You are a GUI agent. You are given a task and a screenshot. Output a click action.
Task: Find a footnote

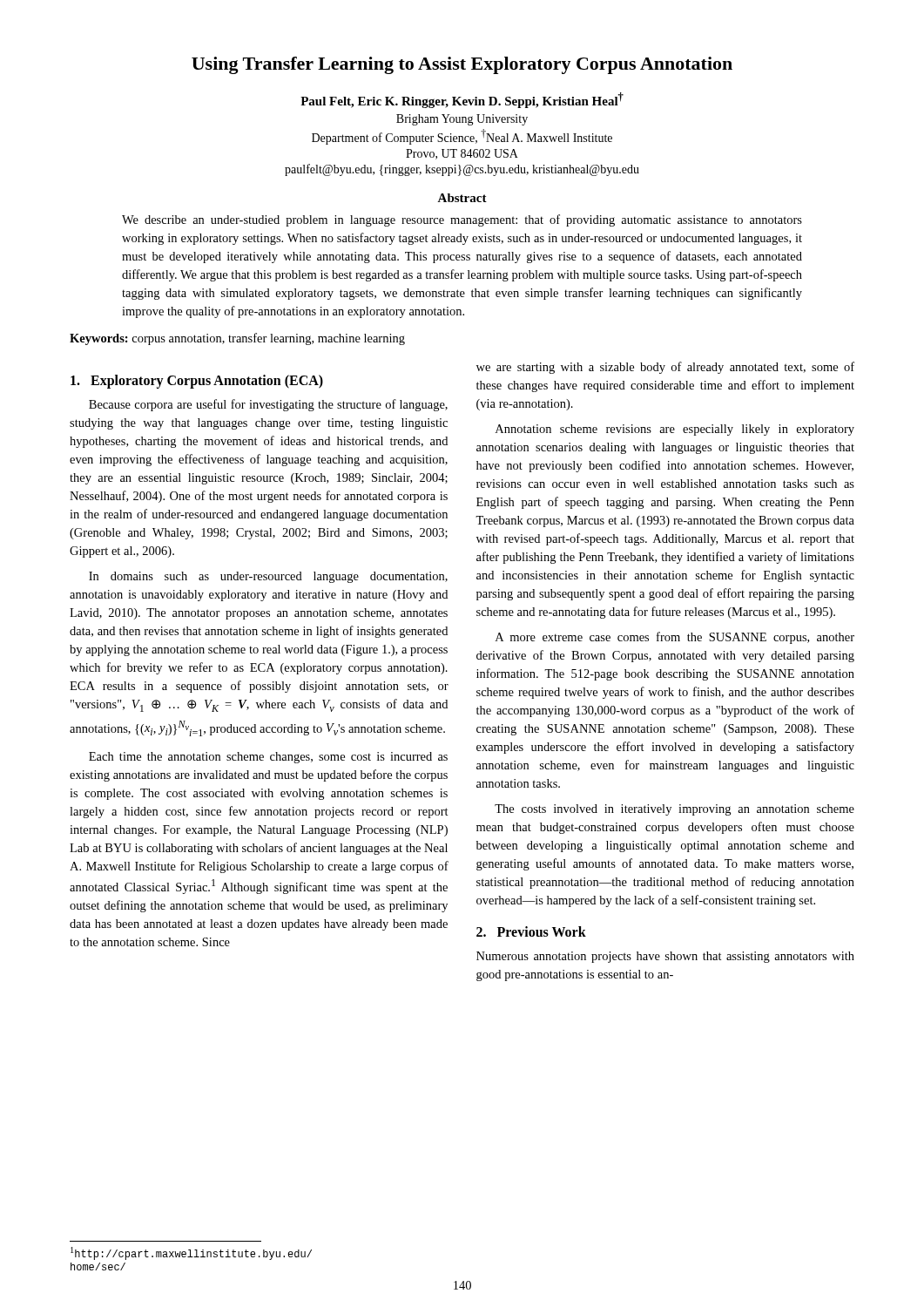click(x=165, y=1259)
